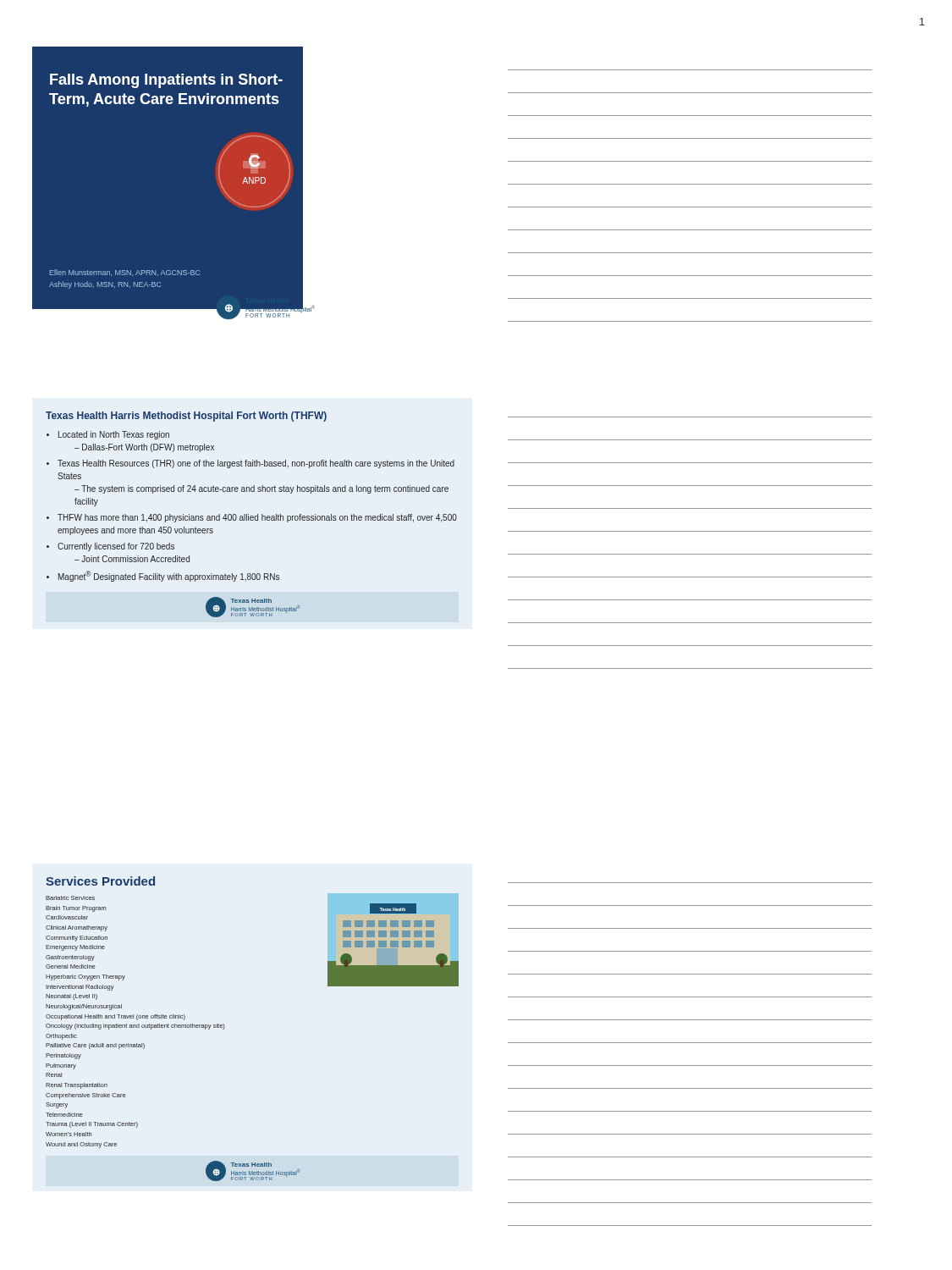Locate the block of text that opens with "Bariatric Services Brain Tumor Program"
This screenshot has height=1270, width=952.
(135, 1021)
